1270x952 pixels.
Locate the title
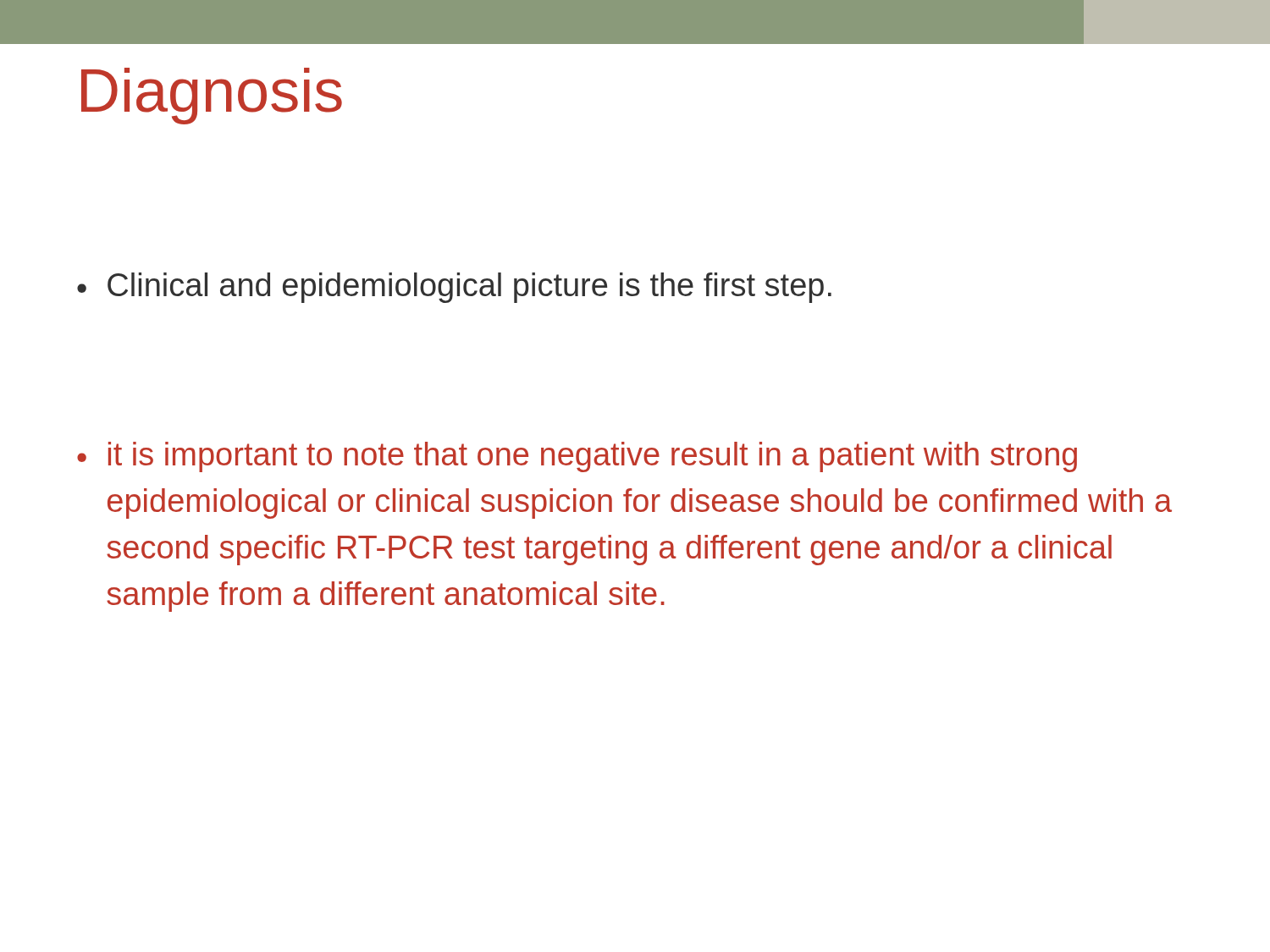pyautogui.click(x=210, y=91)
